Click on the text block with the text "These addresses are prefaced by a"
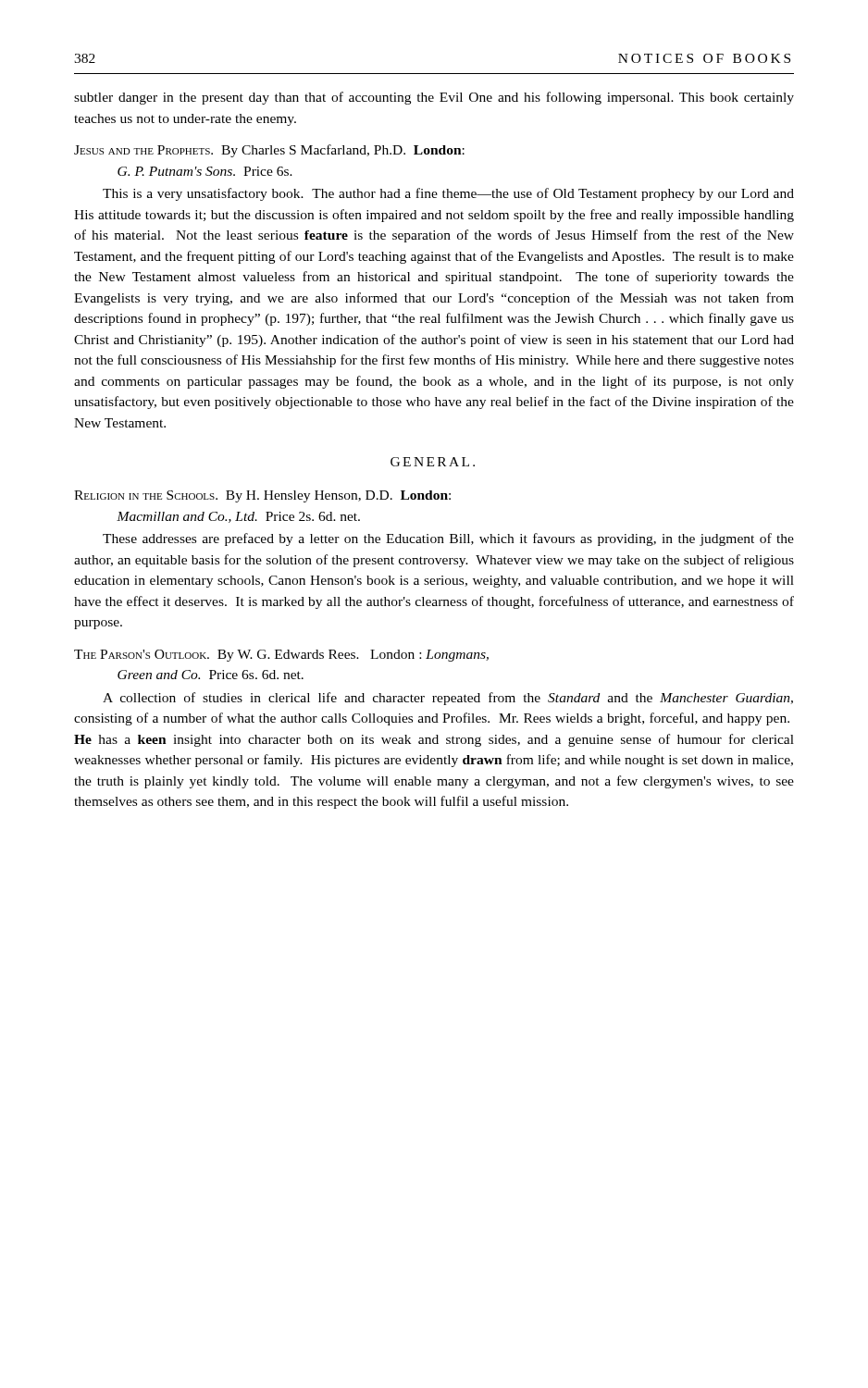This screenshot has height=1388, width=868. (x=434, y=581)
